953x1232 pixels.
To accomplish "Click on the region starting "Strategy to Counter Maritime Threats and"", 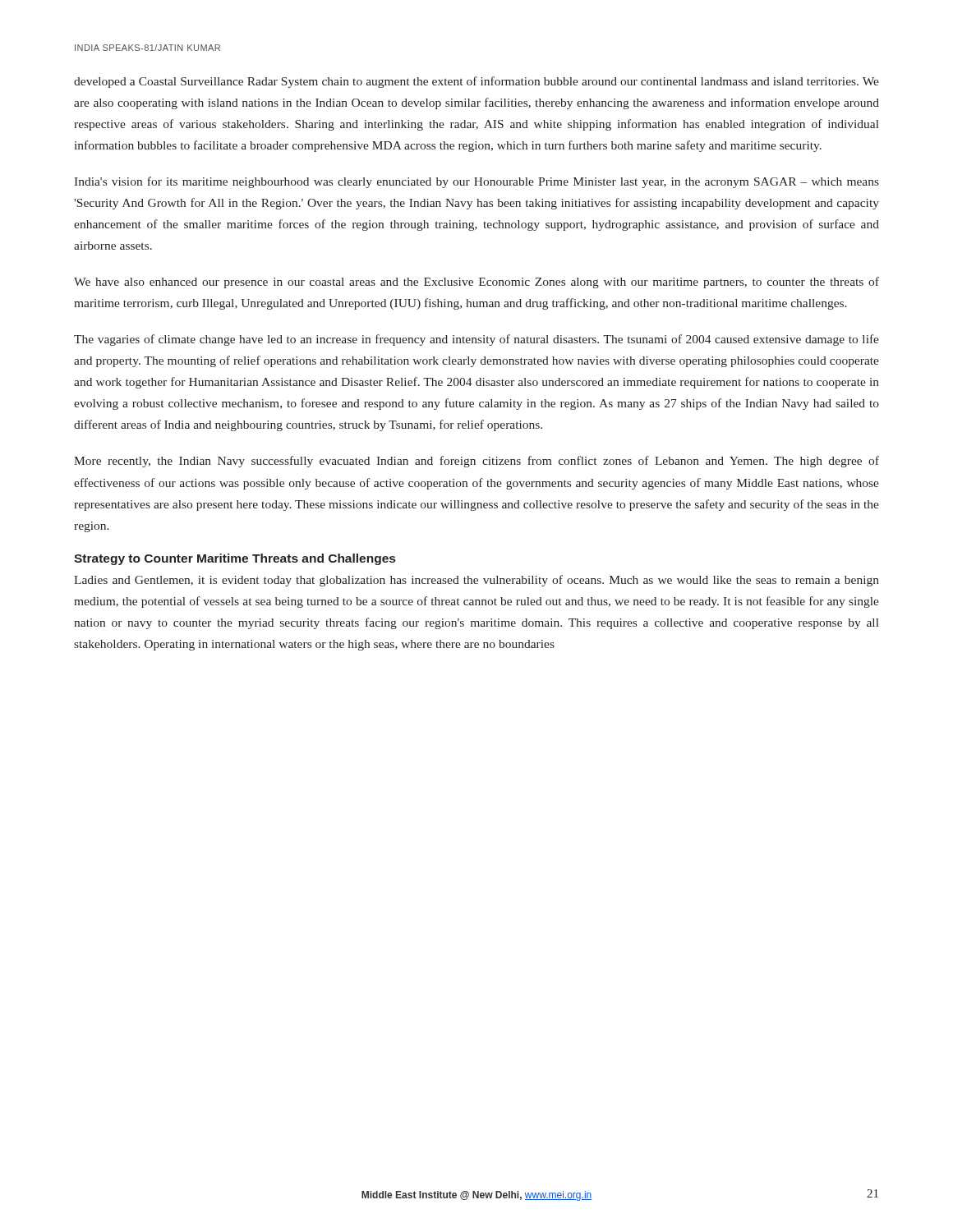I will (x=235, y=558).
